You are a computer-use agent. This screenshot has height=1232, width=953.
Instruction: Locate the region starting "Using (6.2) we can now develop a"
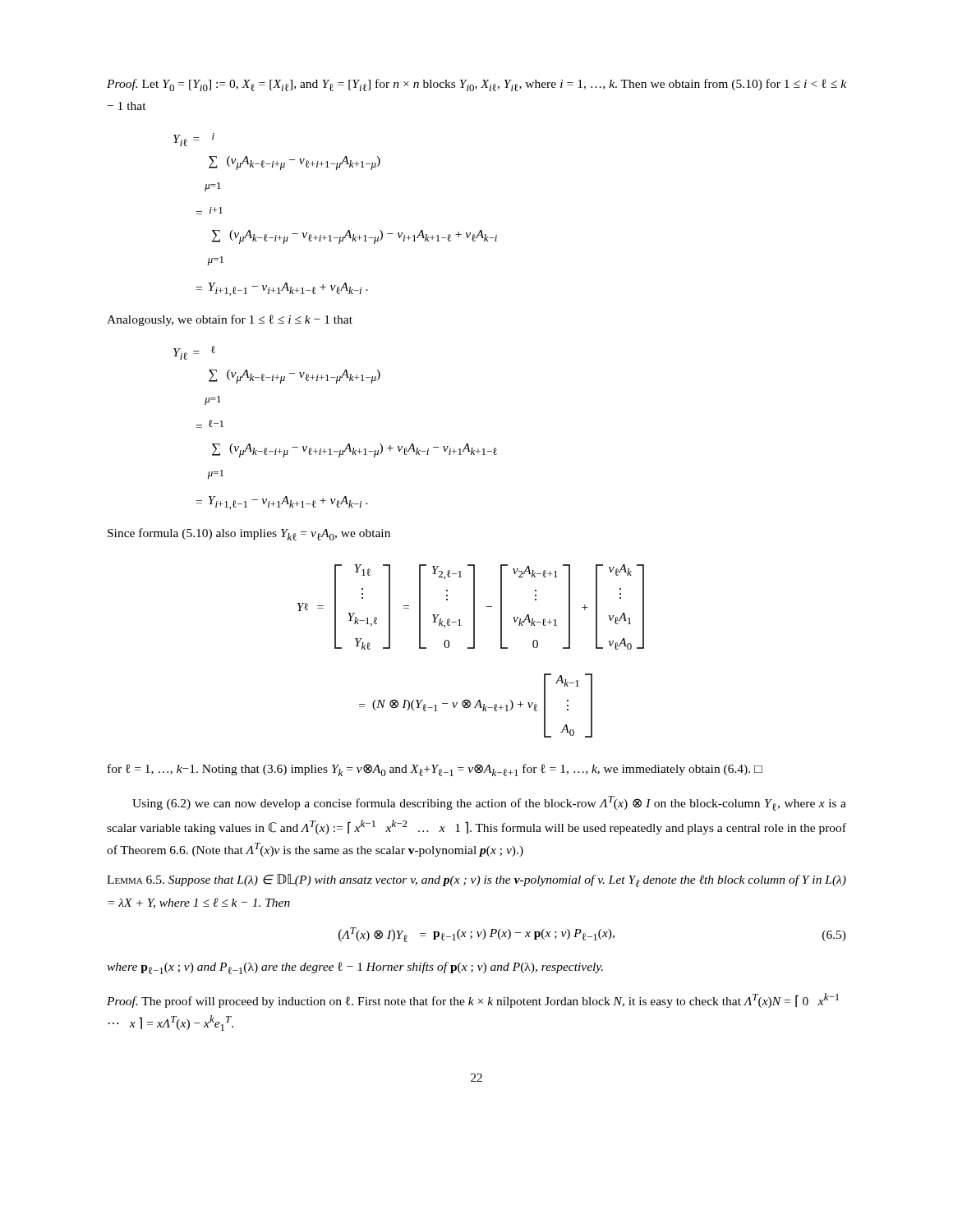coord(476,826)
